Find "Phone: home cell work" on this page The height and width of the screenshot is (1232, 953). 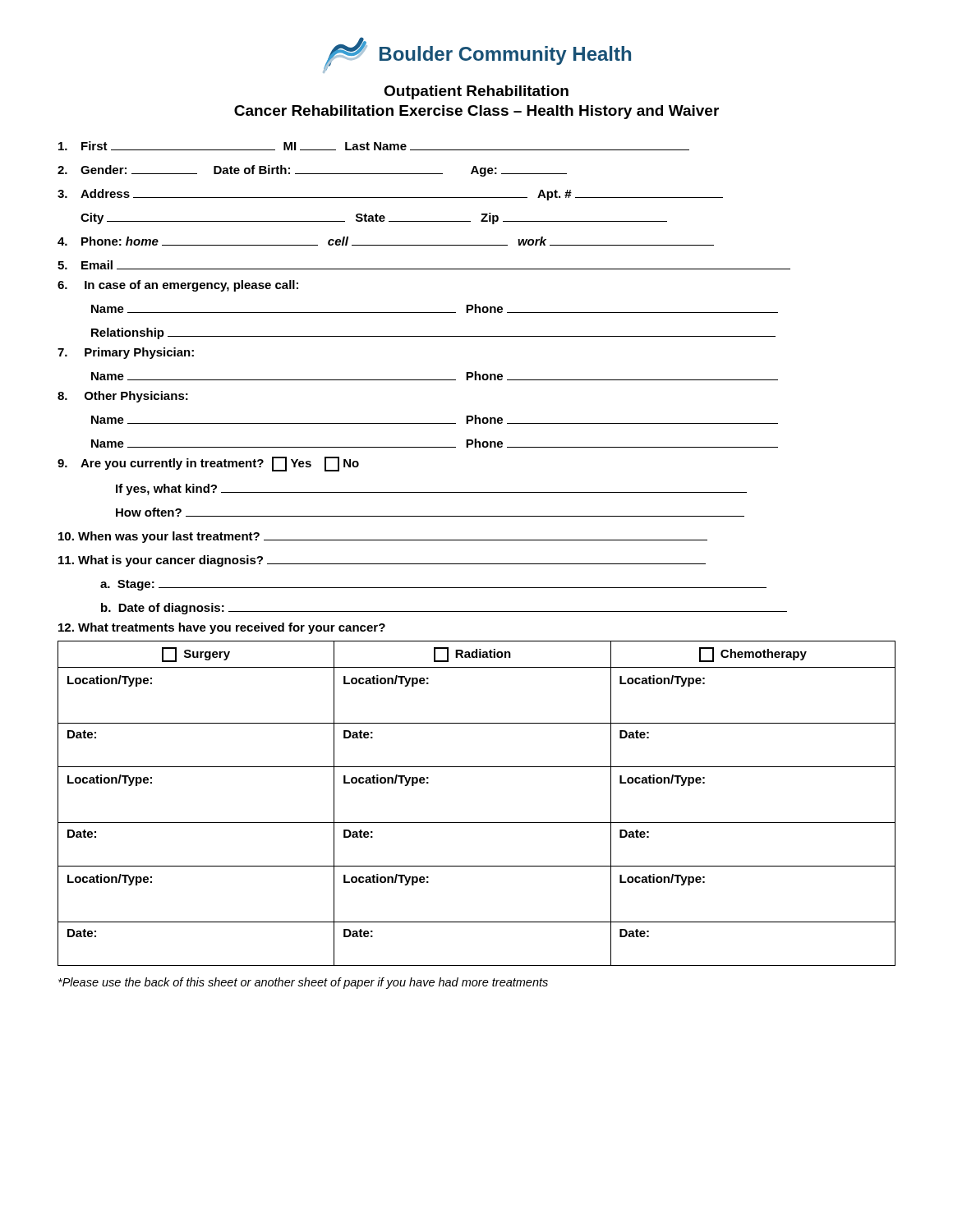point(386,239)
